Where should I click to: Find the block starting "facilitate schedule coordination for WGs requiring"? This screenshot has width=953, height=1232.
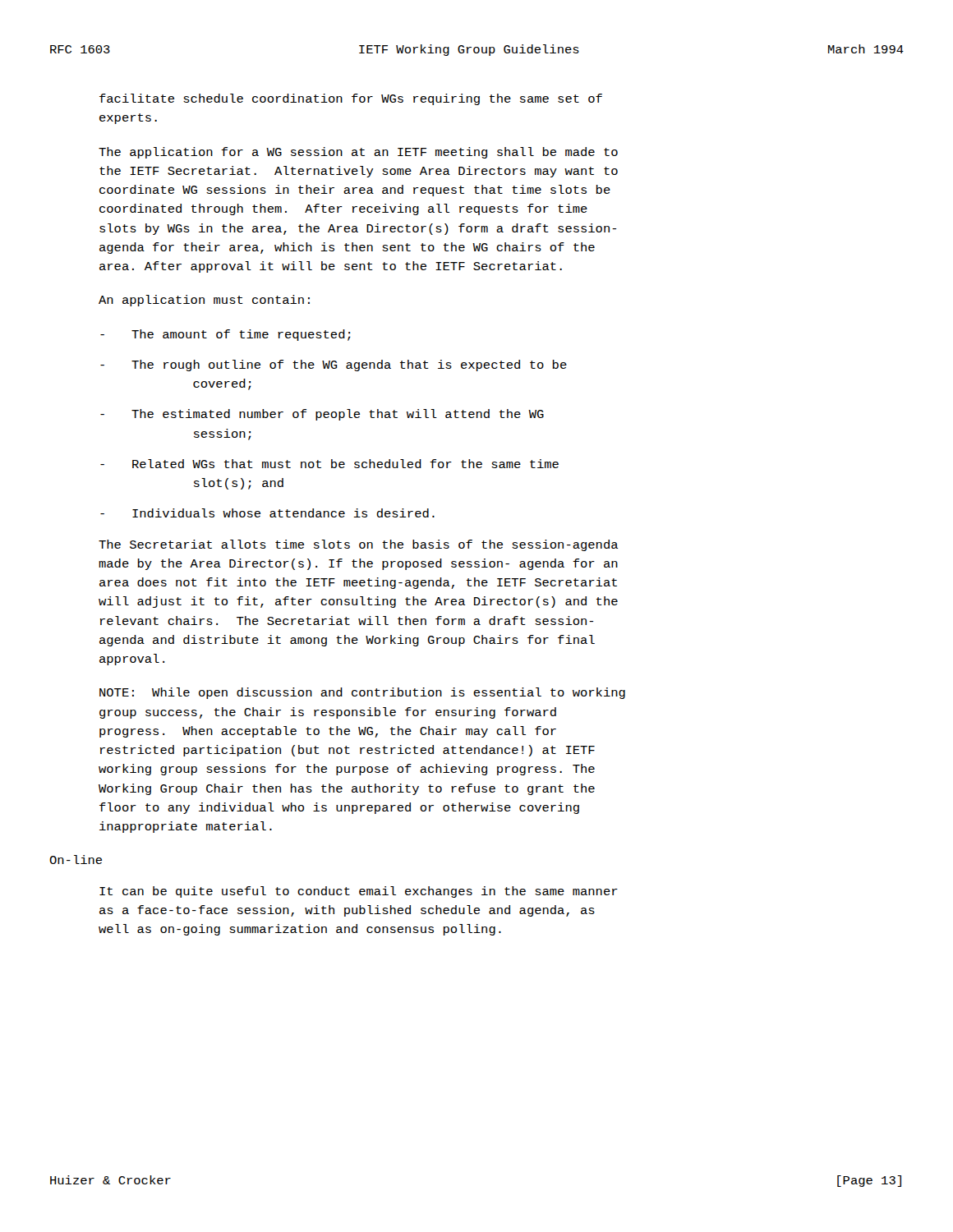coord(351,109)
